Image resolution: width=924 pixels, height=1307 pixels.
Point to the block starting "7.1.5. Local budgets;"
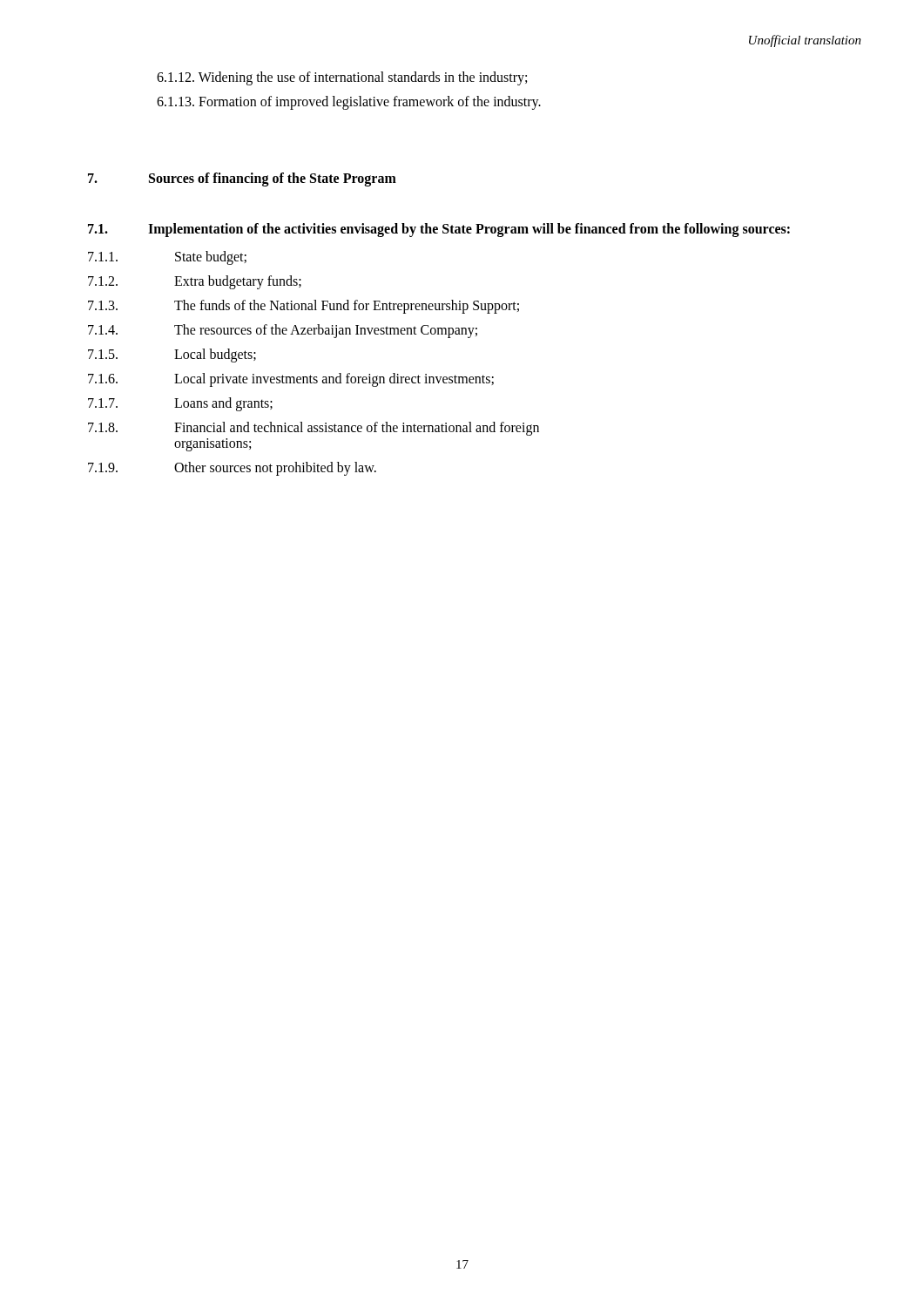[x=172, y=356]
